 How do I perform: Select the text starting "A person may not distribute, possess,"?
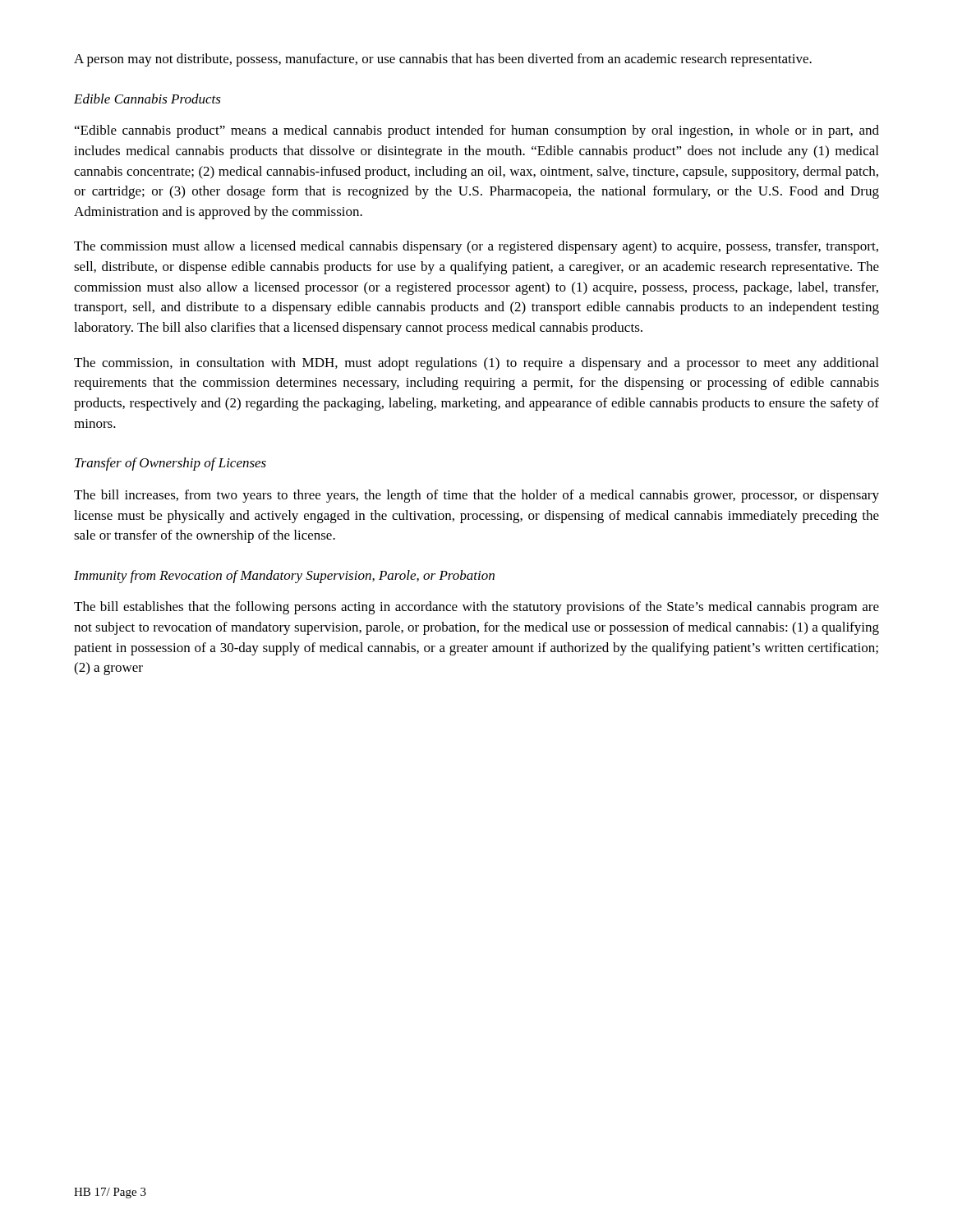tap(443, 59)
